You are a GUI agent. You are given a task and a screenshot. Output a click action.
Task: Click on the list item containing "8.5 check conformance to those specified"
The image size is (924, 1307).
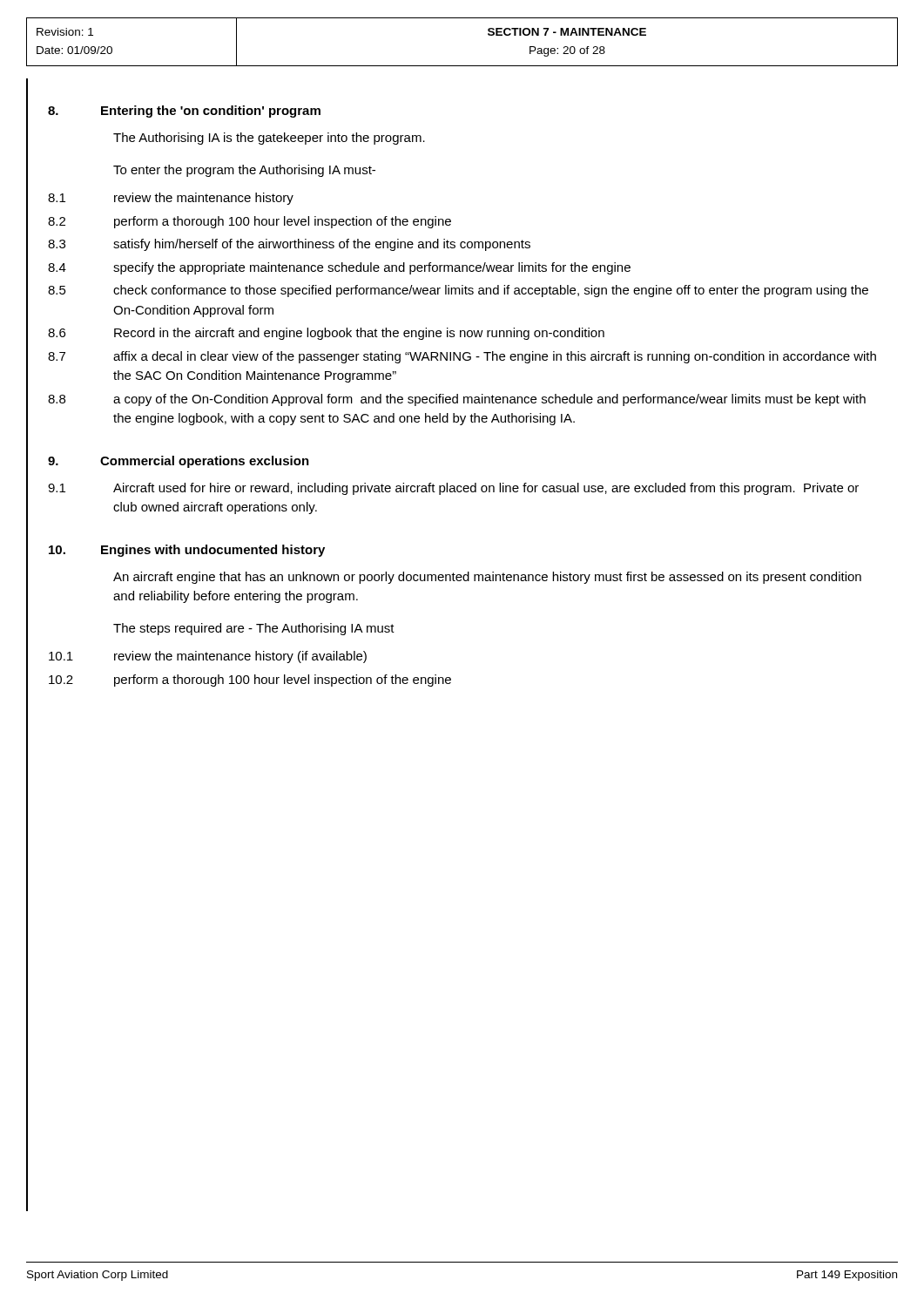464,300
